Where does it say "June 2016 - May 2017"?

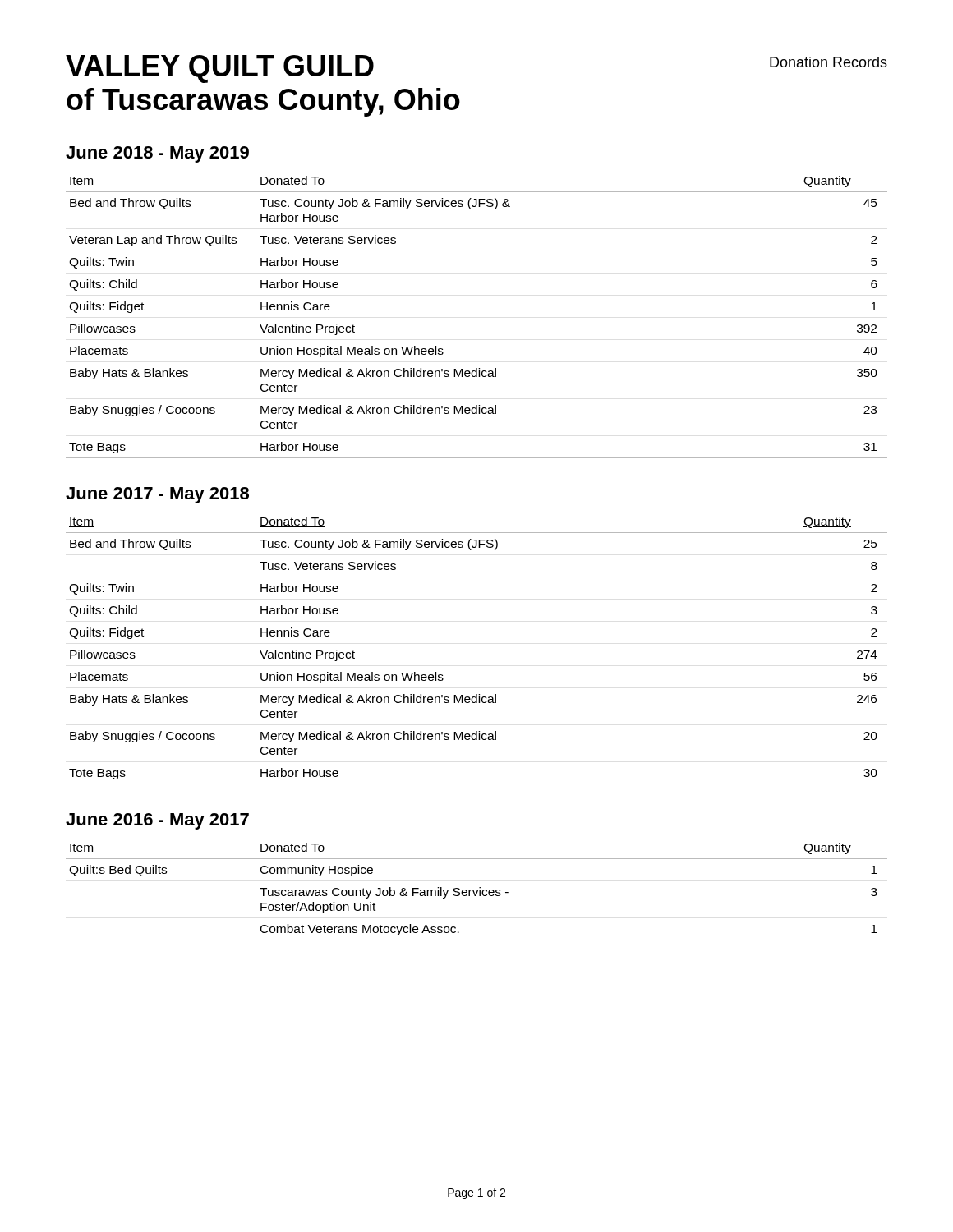158,820
